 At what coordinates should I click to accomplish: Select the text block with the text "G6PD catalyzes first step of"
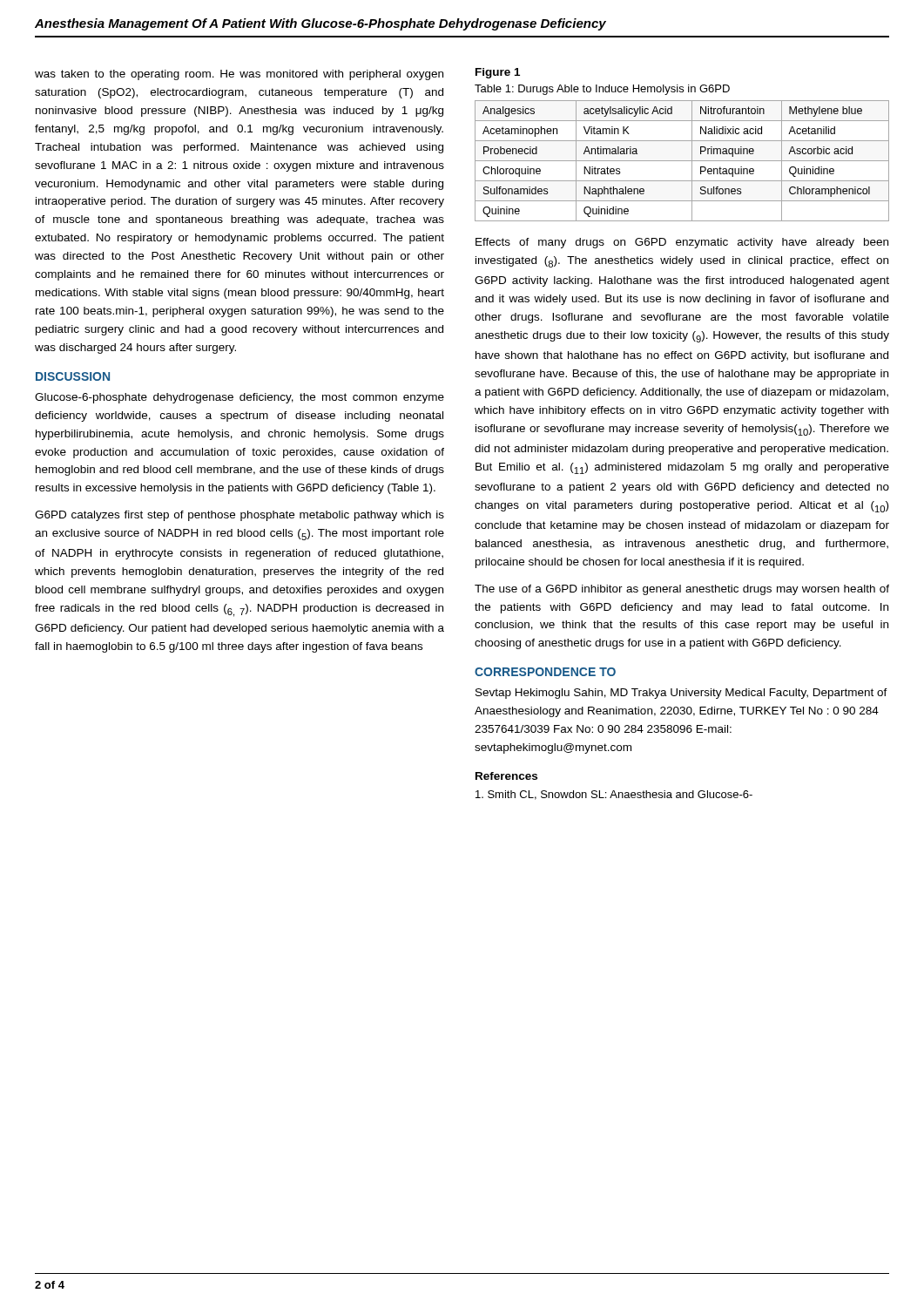(240, 581)
